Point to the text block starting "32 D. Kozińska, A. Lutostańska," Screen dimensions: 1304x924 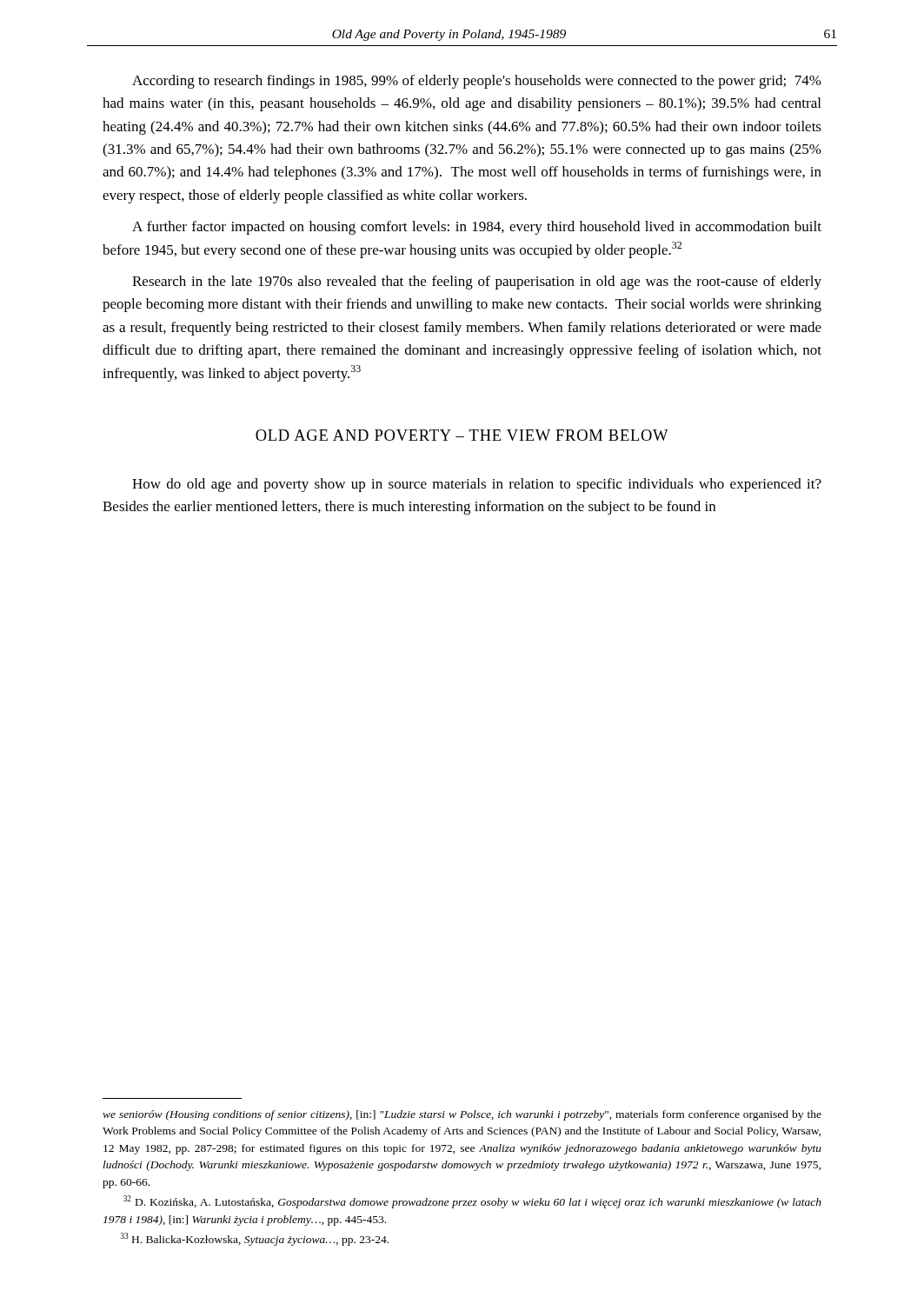[462, 1210]
